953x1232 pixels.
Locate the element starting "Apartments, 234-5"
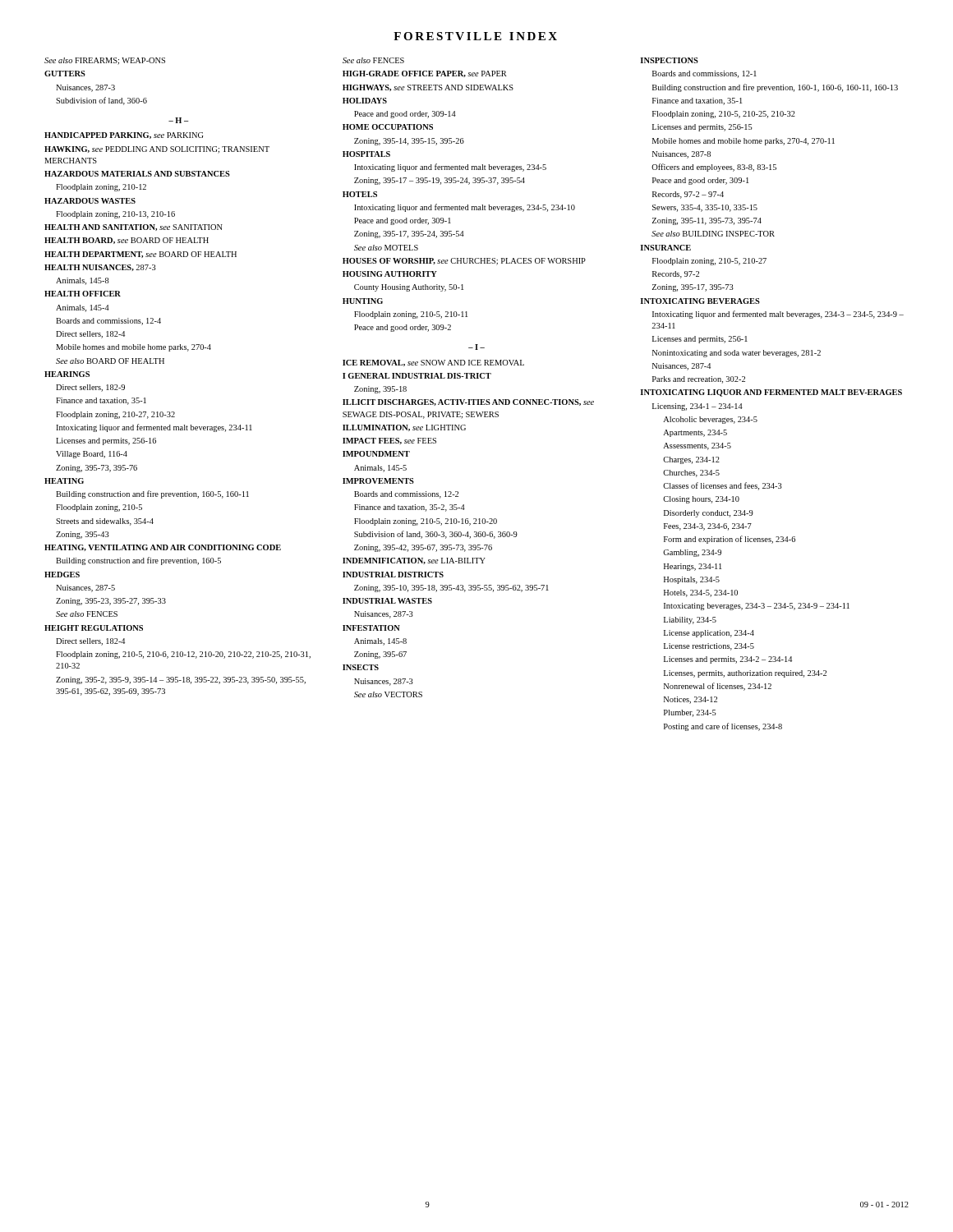click(x=695, y=433)
